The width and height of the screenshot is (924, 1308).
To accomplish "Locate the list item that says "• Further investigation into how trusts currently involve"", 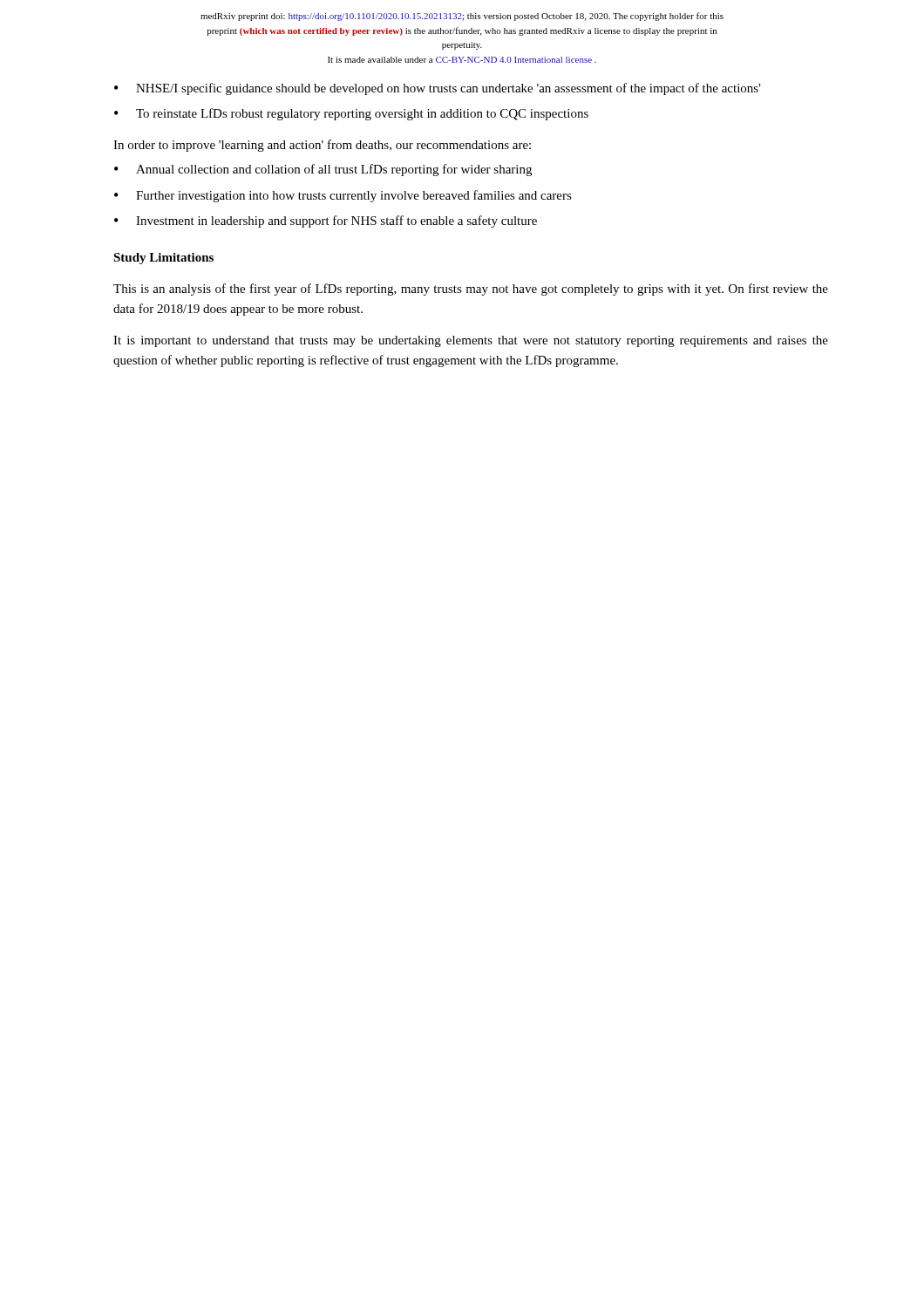I will coord(471,196).
